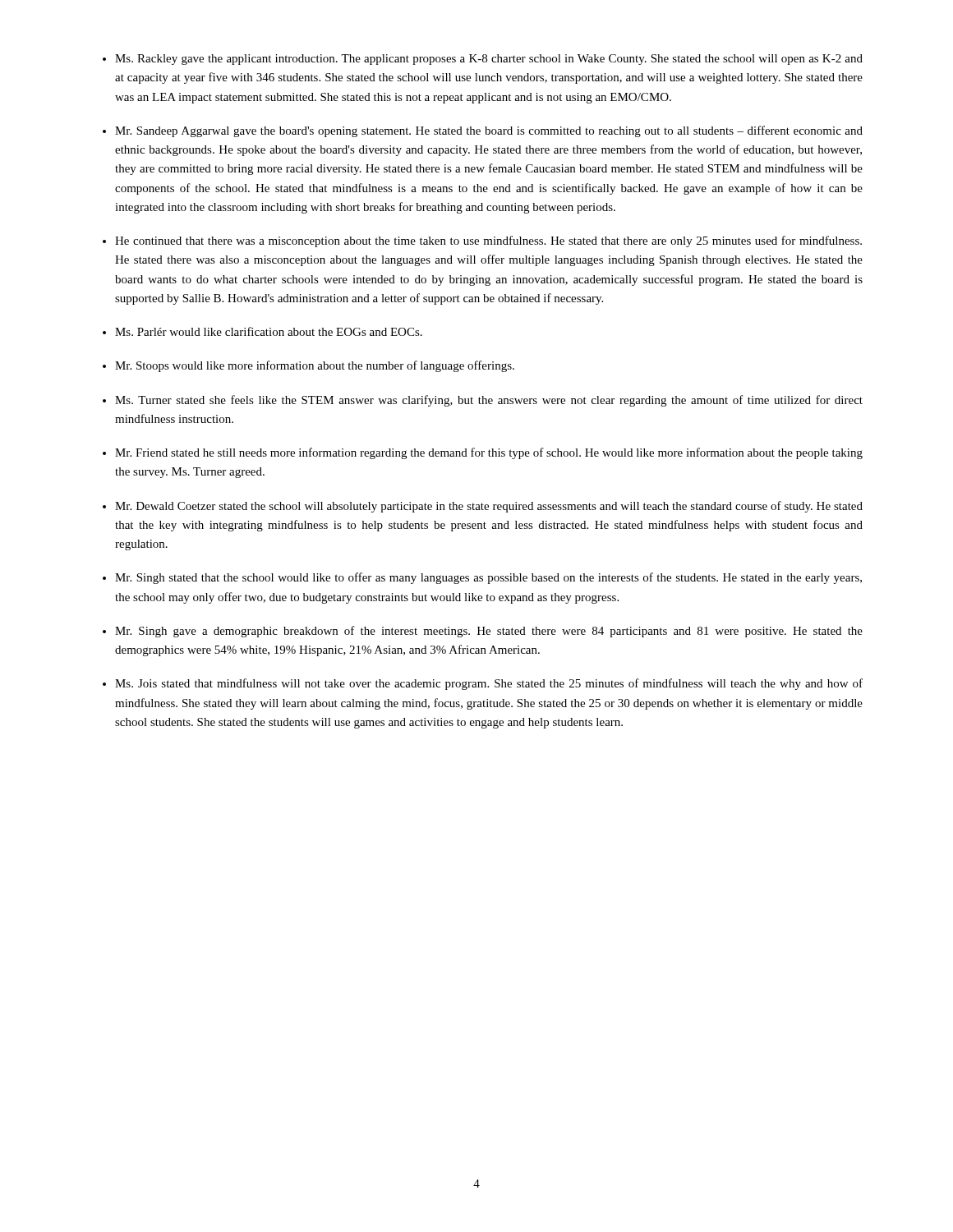Image resolution: width=953 pixels, height=1232 pixels.
Task: Find the list item that reads "Mr. Stoops would"
Action: coord(315,366)
